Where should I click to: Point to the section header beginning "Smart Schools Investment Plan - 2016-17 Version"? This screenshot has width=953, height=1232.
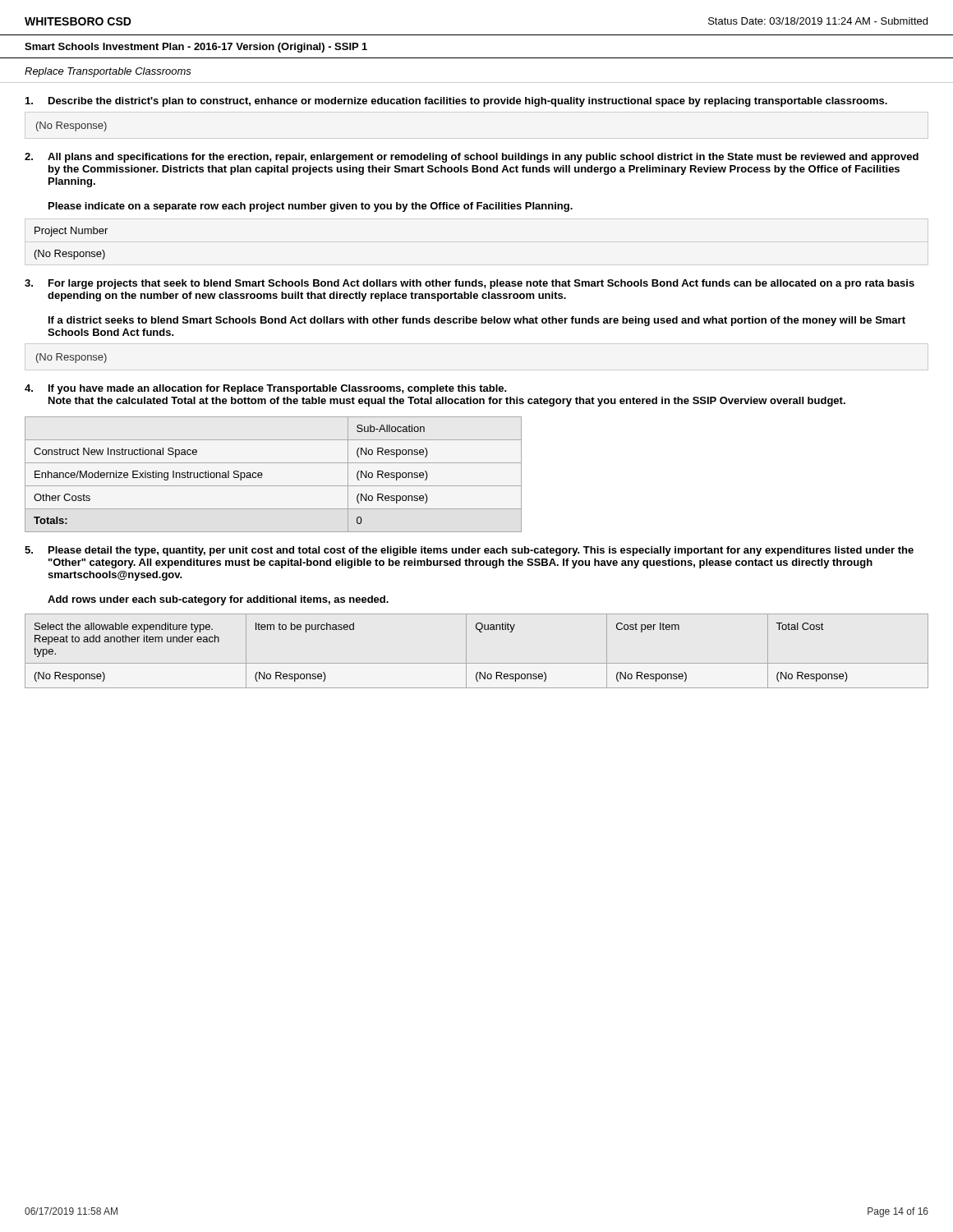pos(196,46)
